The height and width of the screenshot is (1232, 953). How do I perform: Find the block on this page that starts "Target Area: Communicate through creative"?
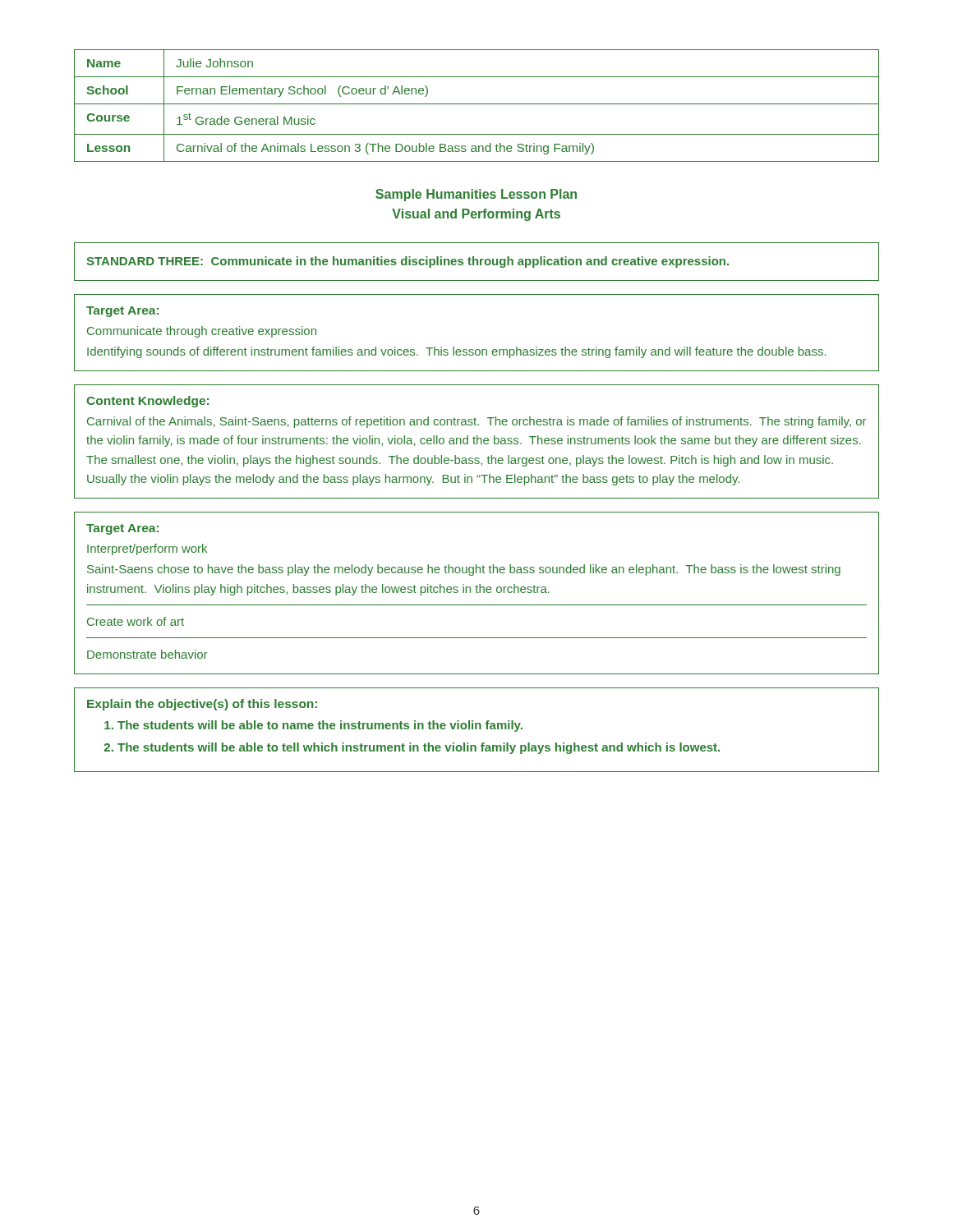(x=122, y=312)
